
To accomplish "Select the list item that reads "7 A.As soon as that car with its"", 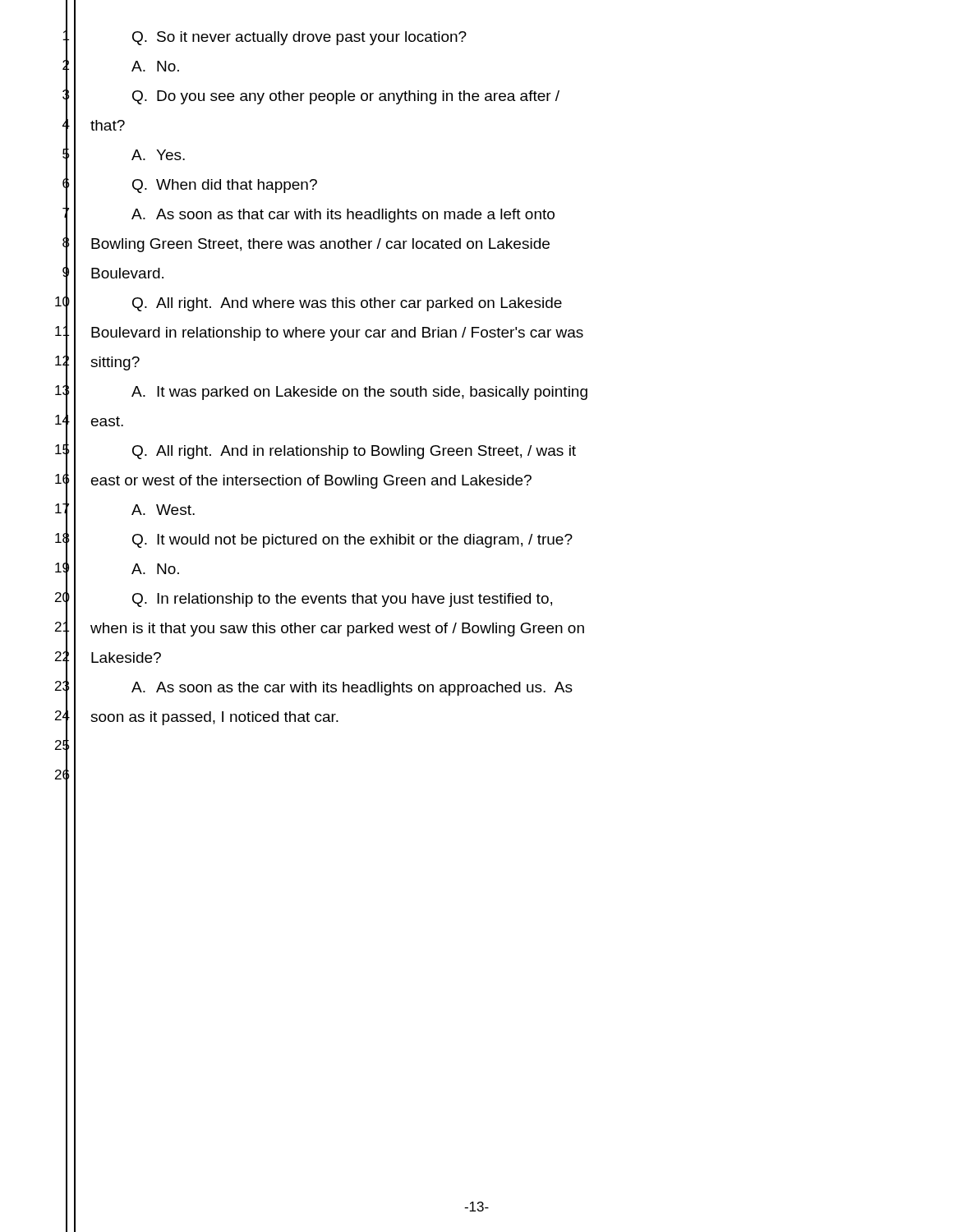I will [x=497, y=214].
